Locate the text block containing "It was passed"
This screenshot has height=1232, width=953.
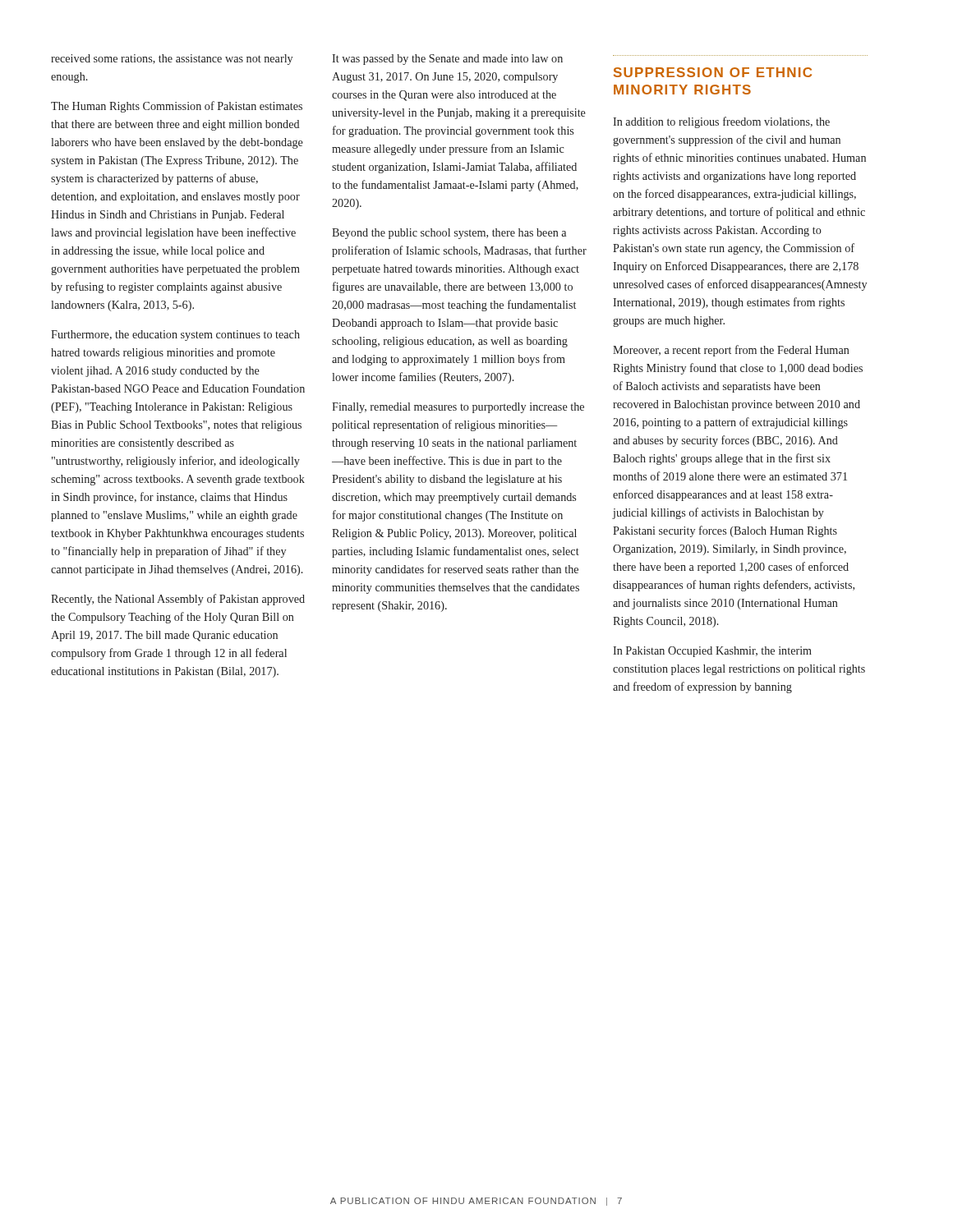tap(459, 131)
